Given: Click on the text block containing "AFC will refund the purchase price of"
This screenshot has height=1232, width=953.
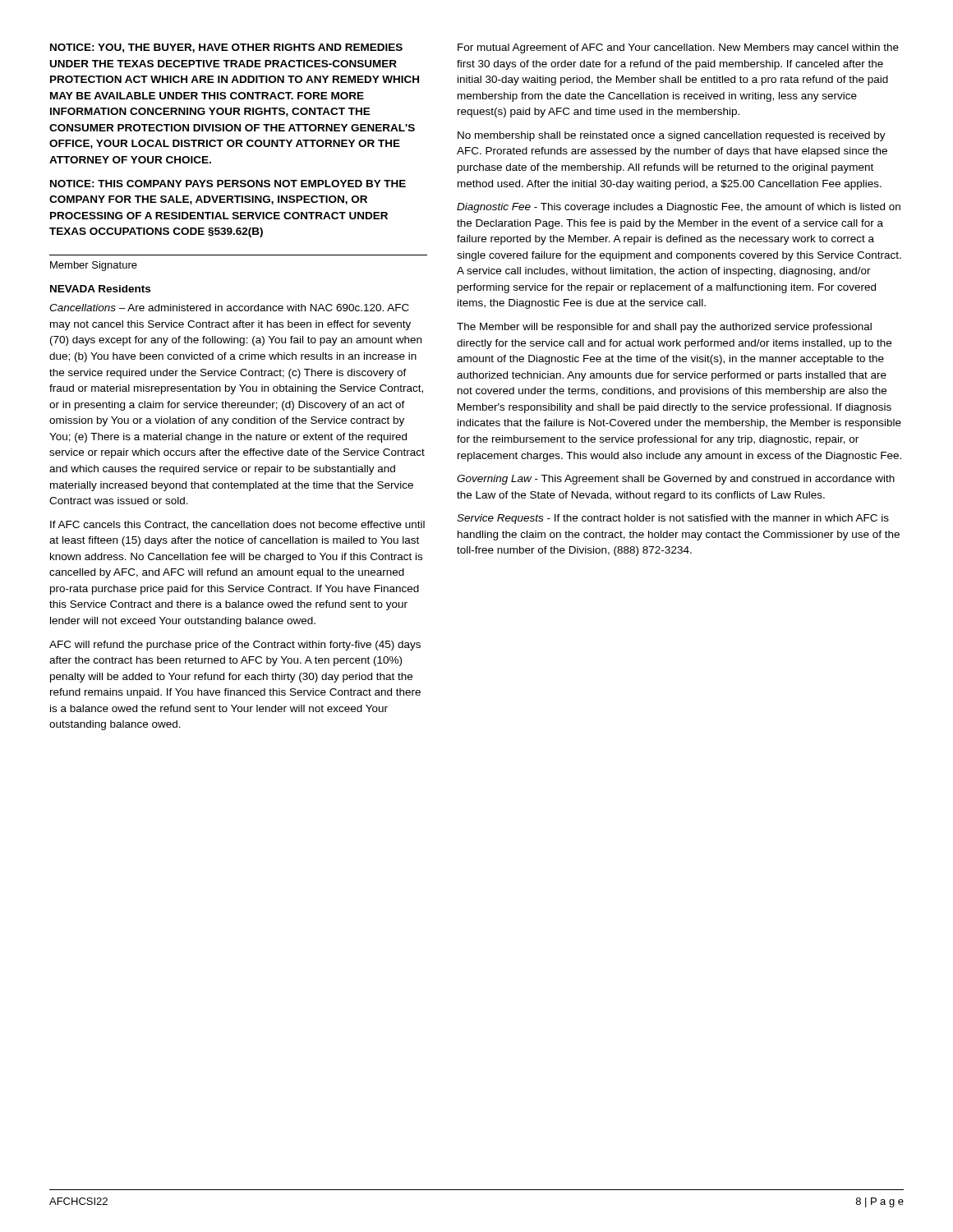Looking at the screenshot, I should click(x=238, y=684).
